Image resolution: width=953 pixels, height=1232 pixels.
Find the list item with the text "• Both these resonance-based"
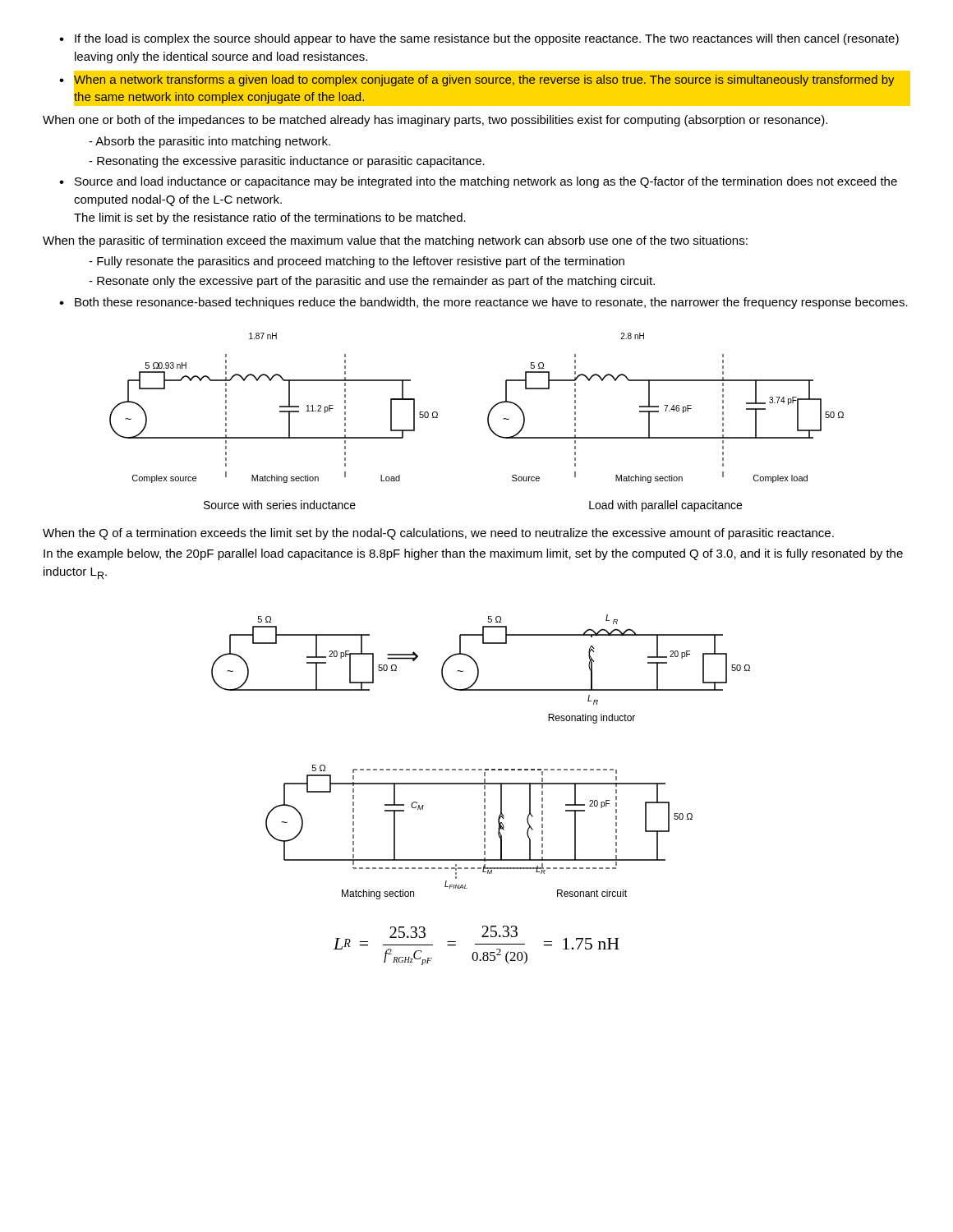coord(484,303)
